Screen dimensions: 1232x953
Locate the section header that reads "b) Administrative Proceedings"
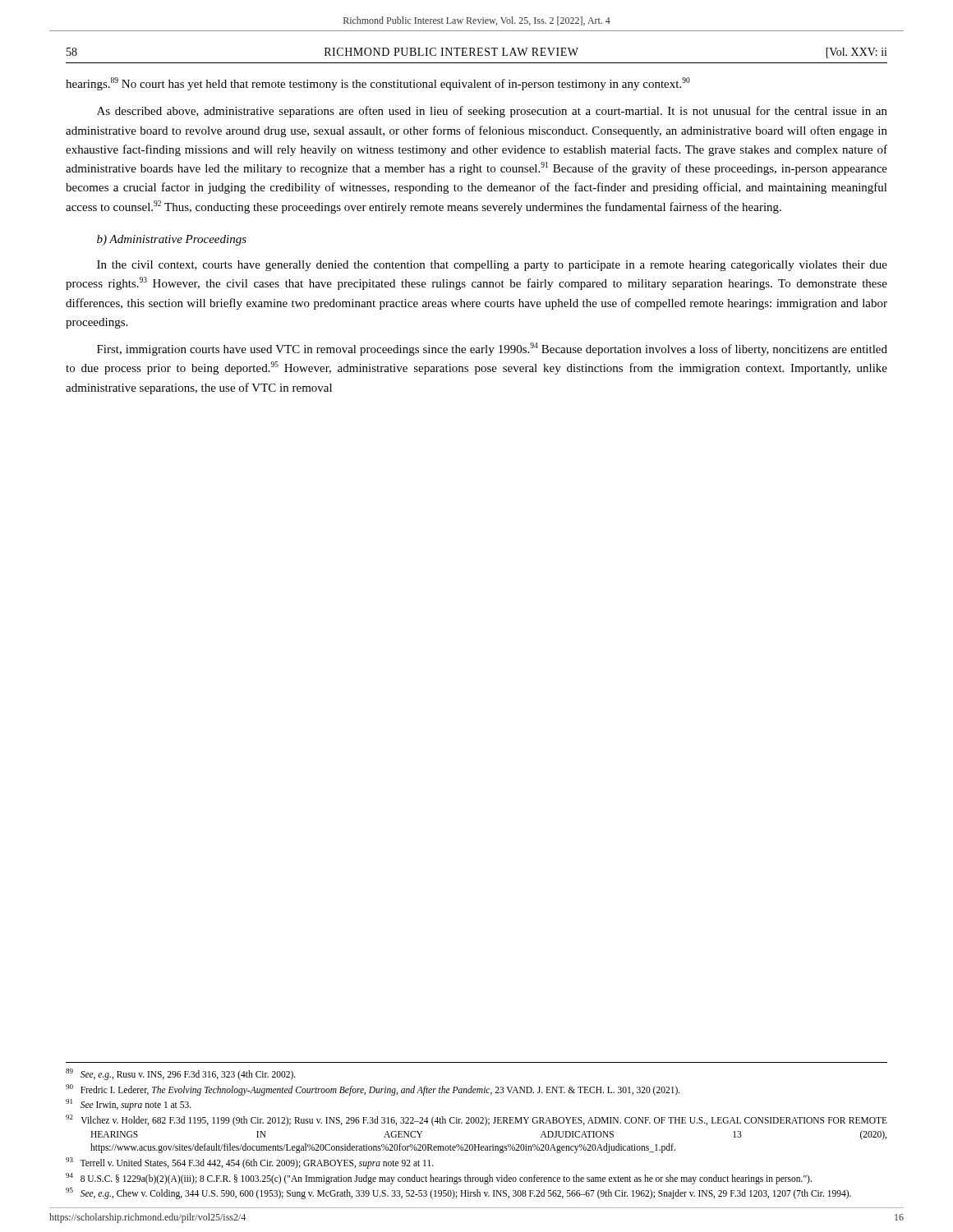click(x=172, y=240)
